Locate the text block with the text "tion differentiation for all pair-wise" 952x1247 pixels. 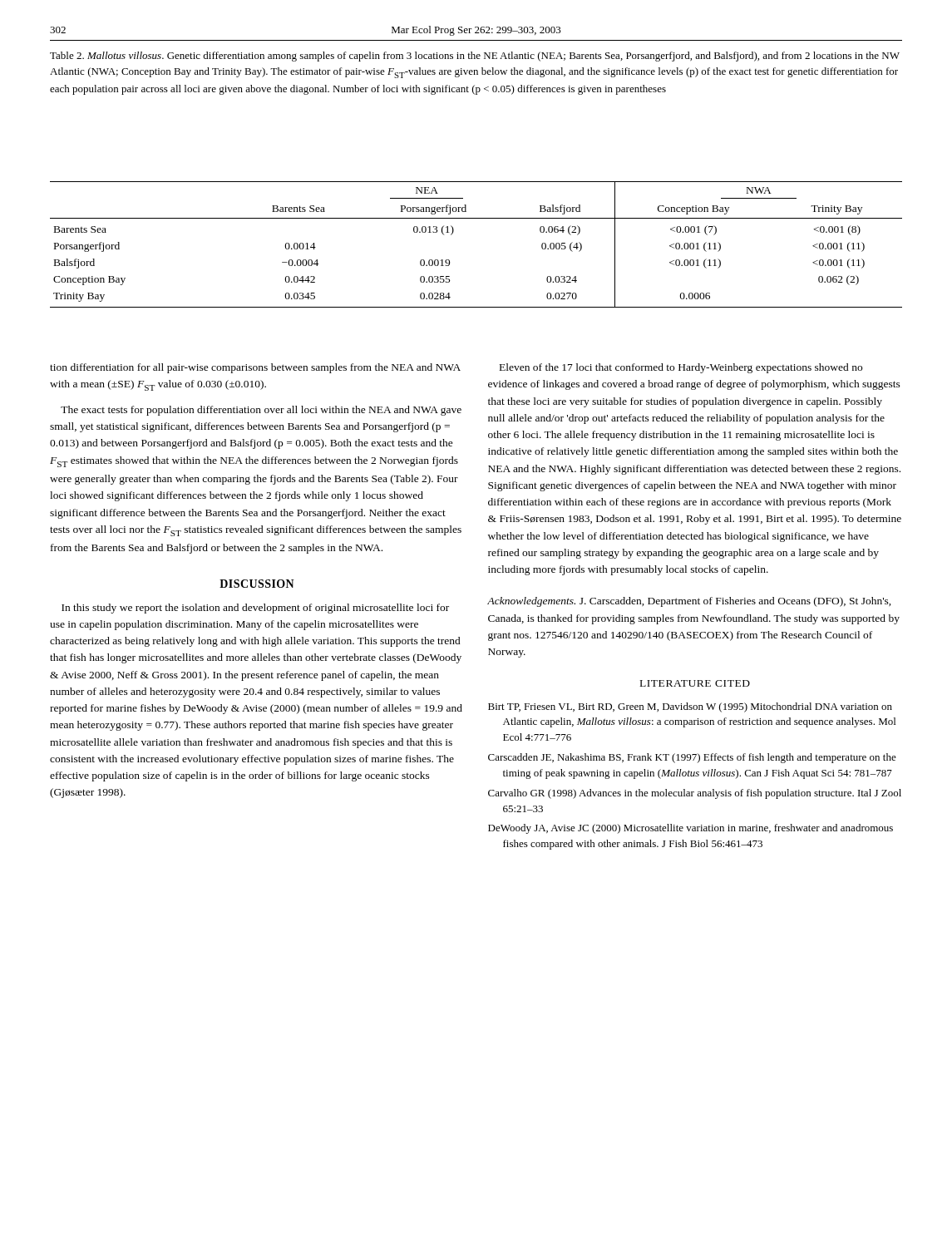(255, 377)
